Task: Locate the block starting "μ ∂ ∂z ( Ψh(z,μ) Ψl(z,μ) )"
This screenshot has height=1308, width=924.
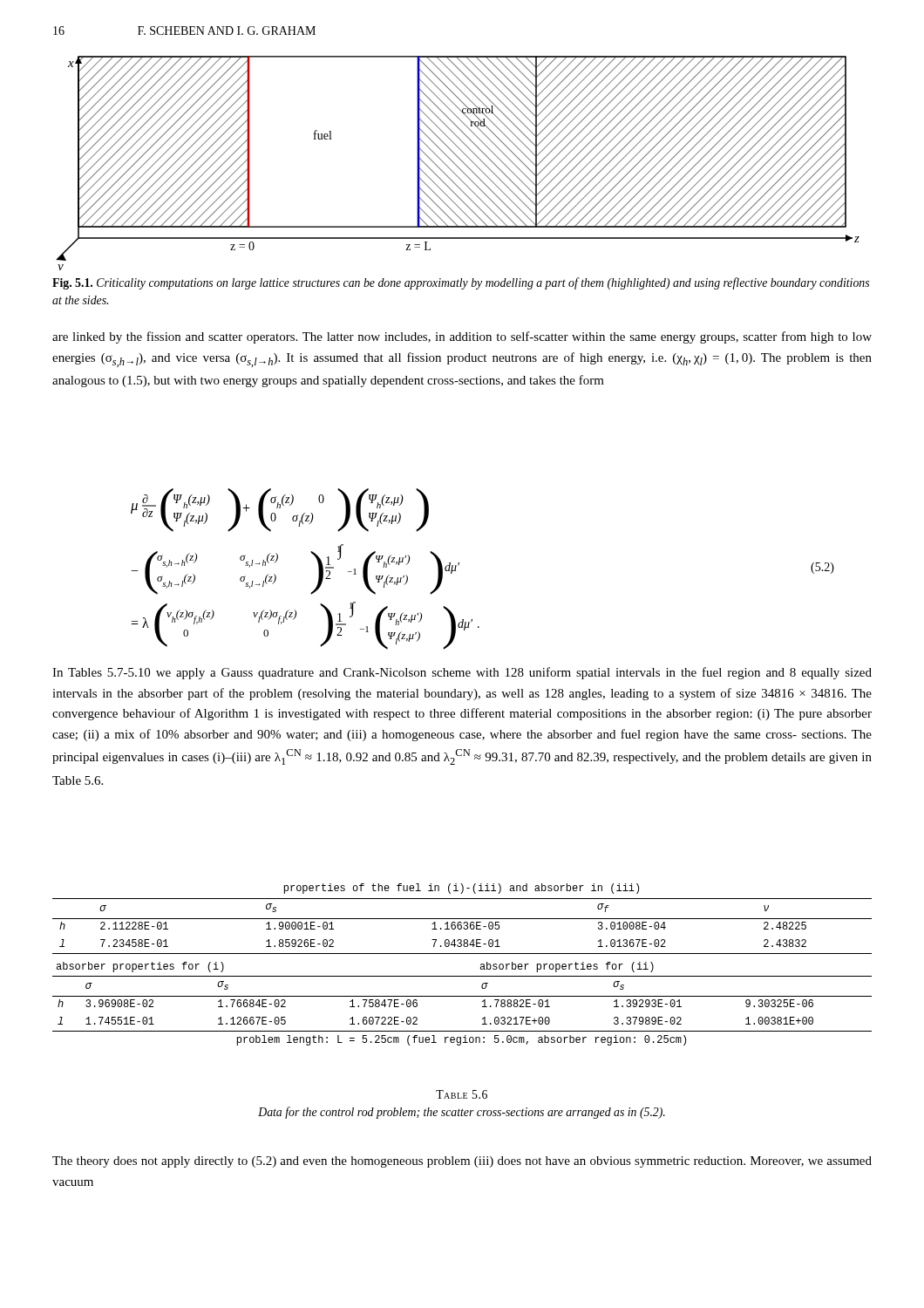Action: (462, 552)
